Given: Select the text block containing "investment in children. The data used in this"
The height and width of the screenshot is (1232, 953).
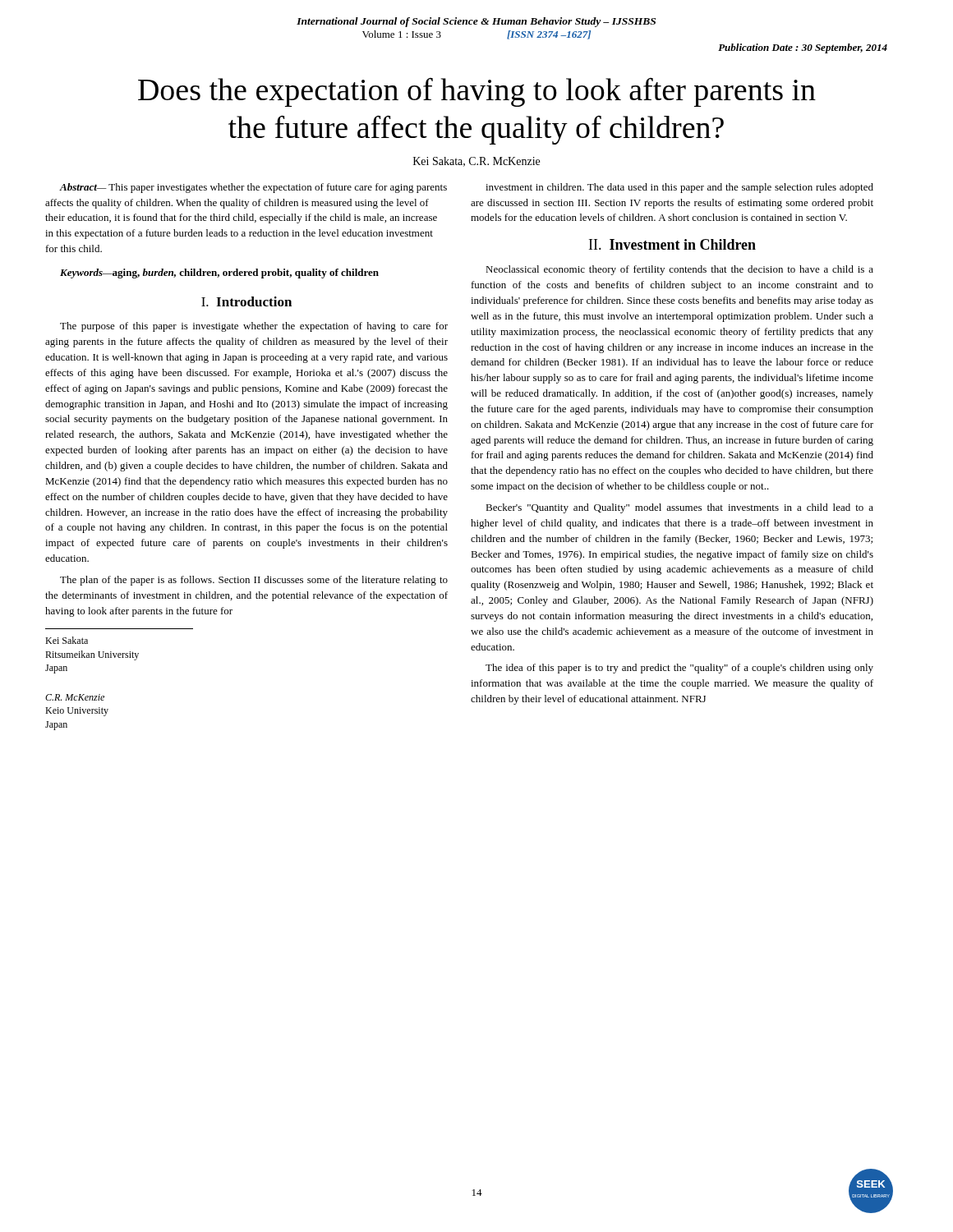Looking at the screenshot, I should pyautogui.click(x=672, y=202).
